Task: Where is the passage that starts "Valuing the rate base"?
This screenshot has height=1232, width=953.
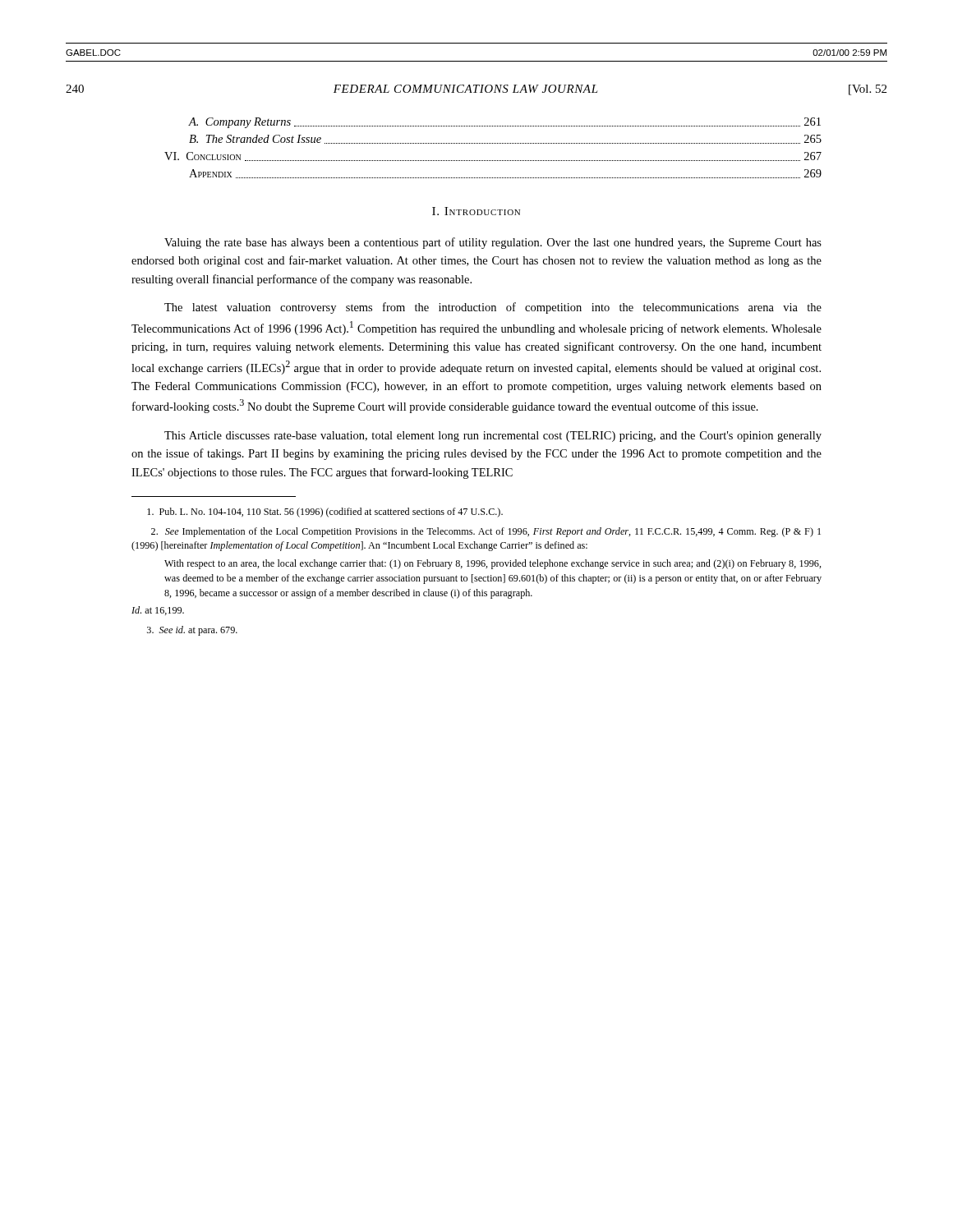Action: click(x=476, y=261)
